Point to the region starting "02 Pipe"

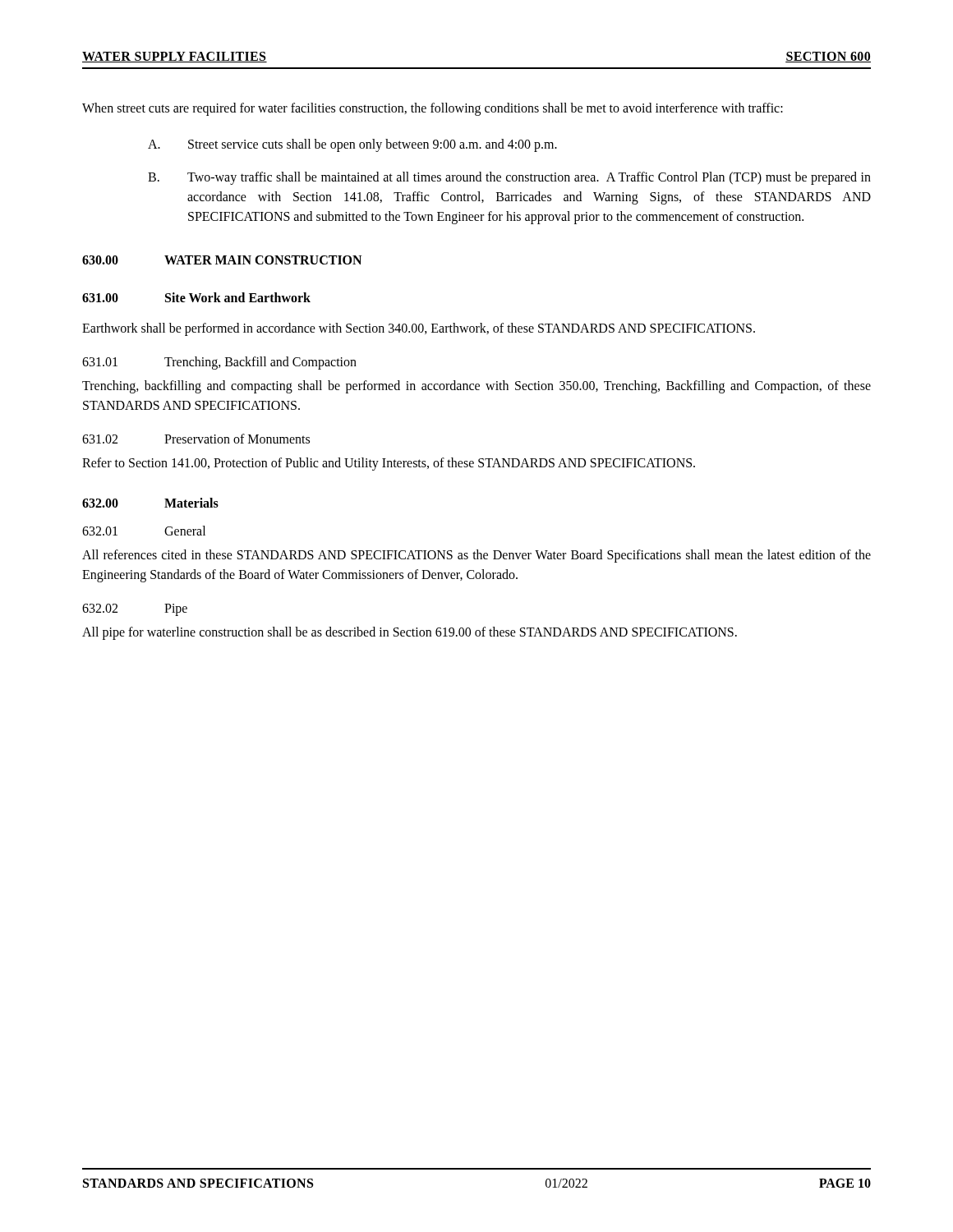95,610
